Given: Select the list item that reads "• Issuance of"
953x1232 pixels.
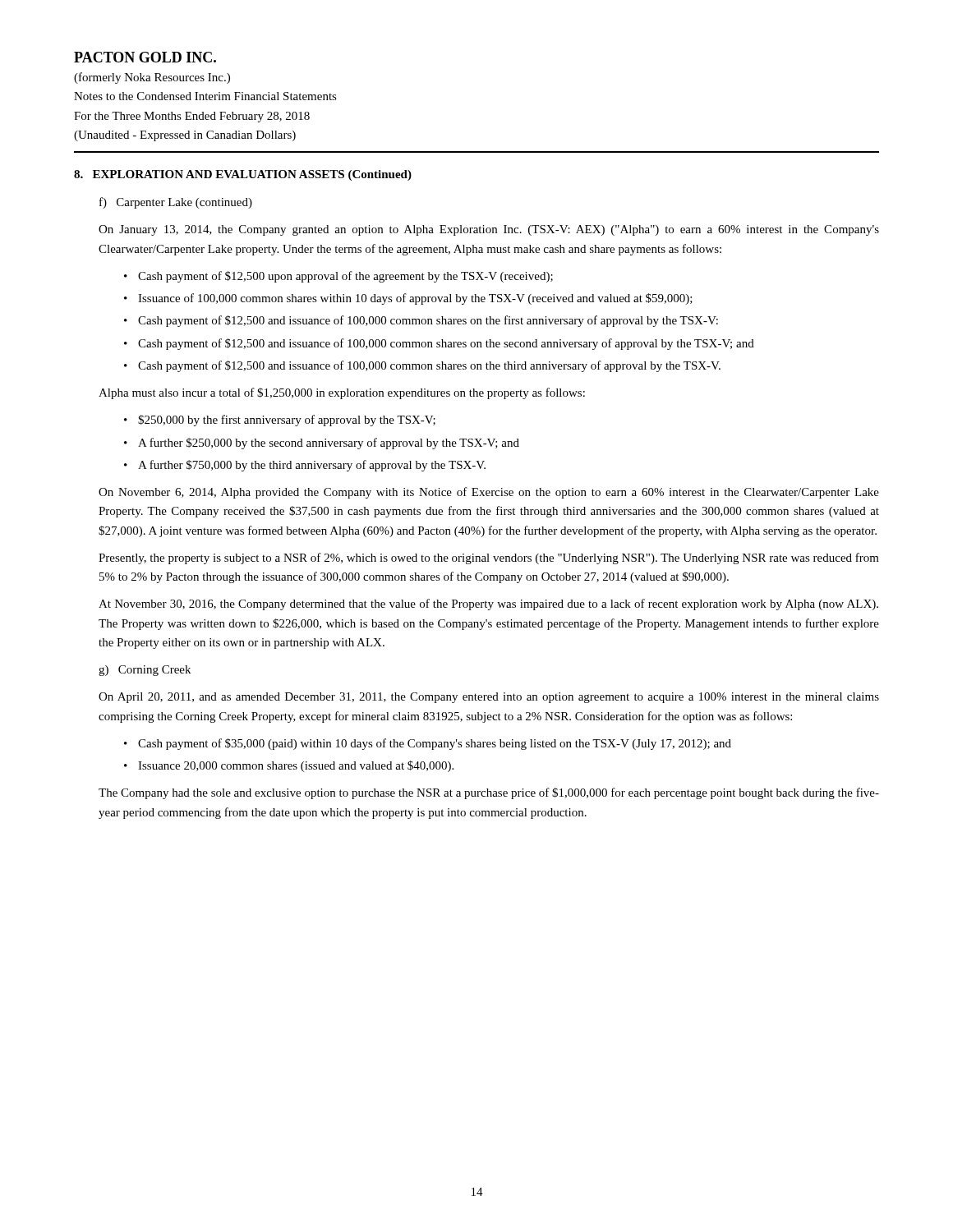Looking at the screenshot, I should [x=408, y=299].
